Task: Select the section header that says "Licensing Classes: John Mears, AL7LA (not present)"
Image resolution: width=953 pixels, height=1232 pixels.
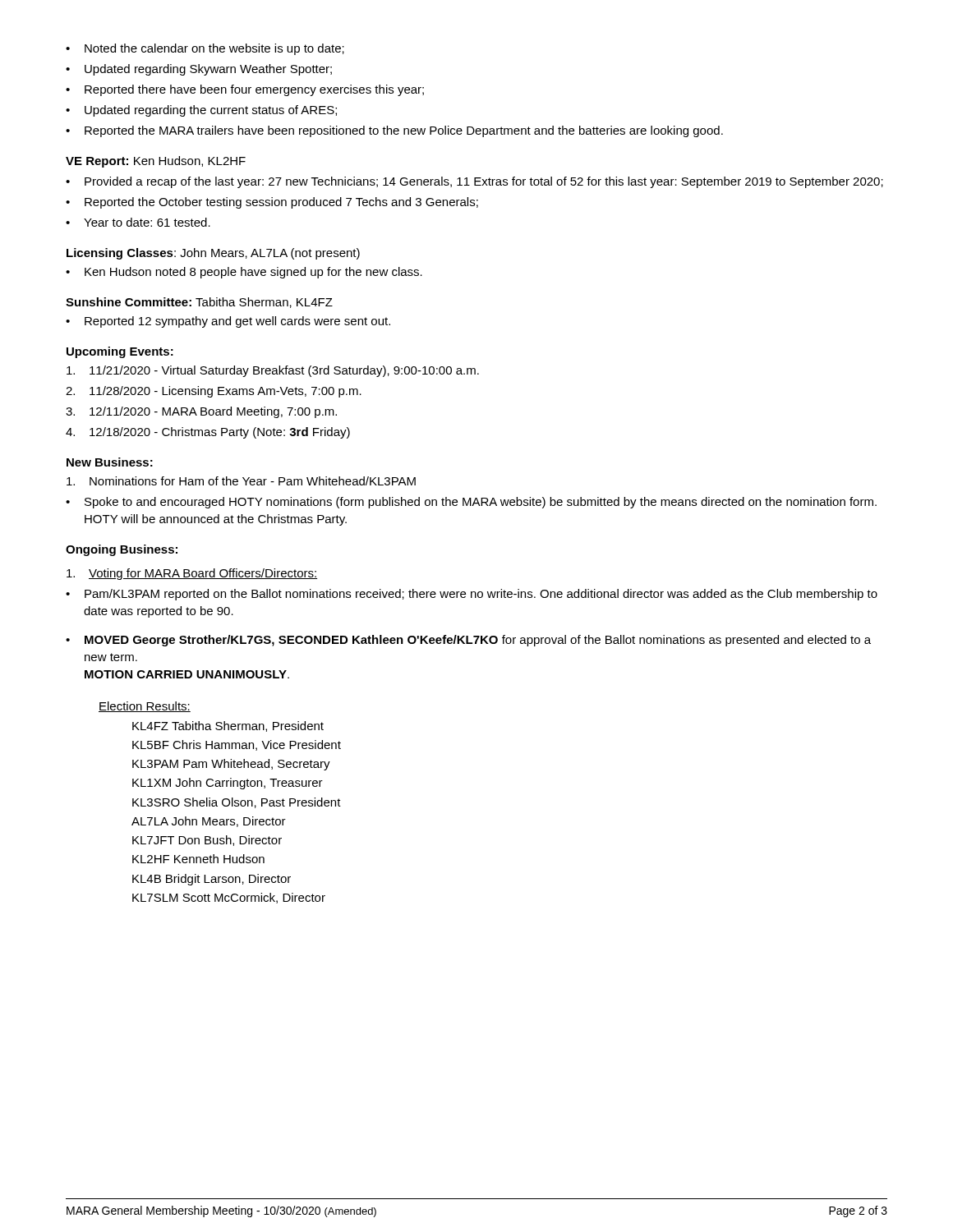Action: coord(213,253)
